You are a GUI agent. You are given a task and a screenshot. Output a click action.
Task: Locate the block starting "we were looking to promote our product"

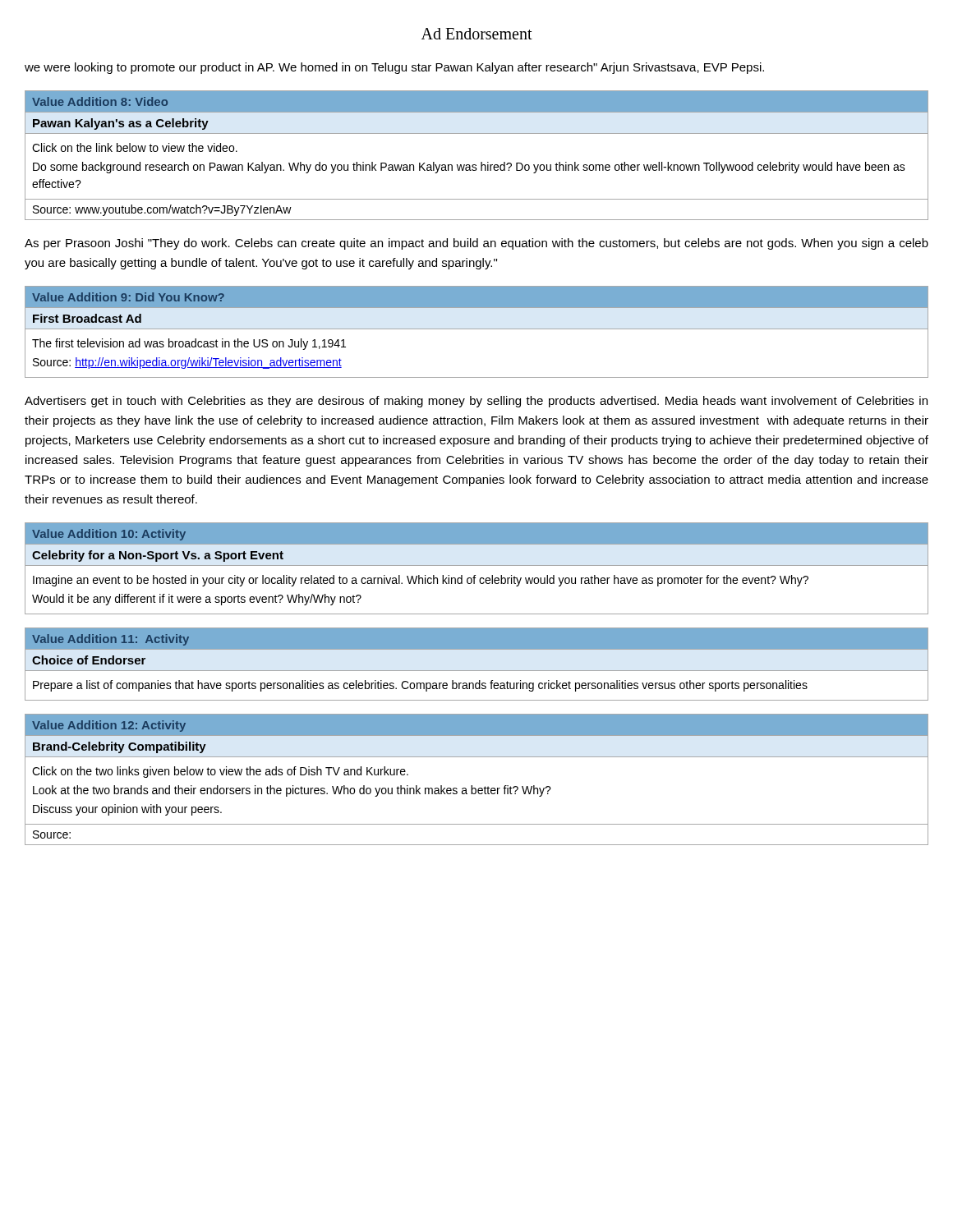(395, 67)
